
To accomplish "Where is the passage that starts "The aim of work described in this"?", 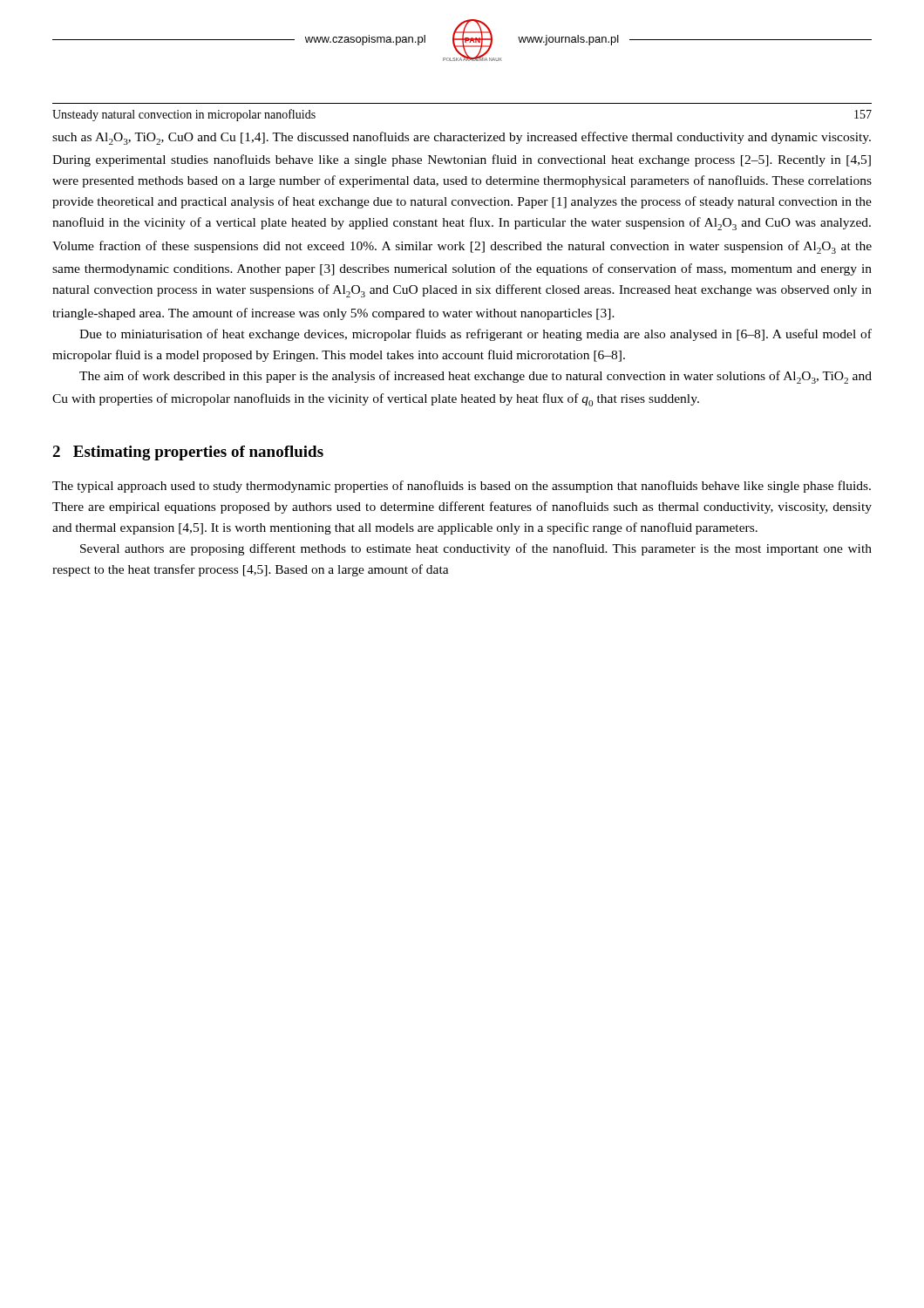I will (x=462, y=388).
